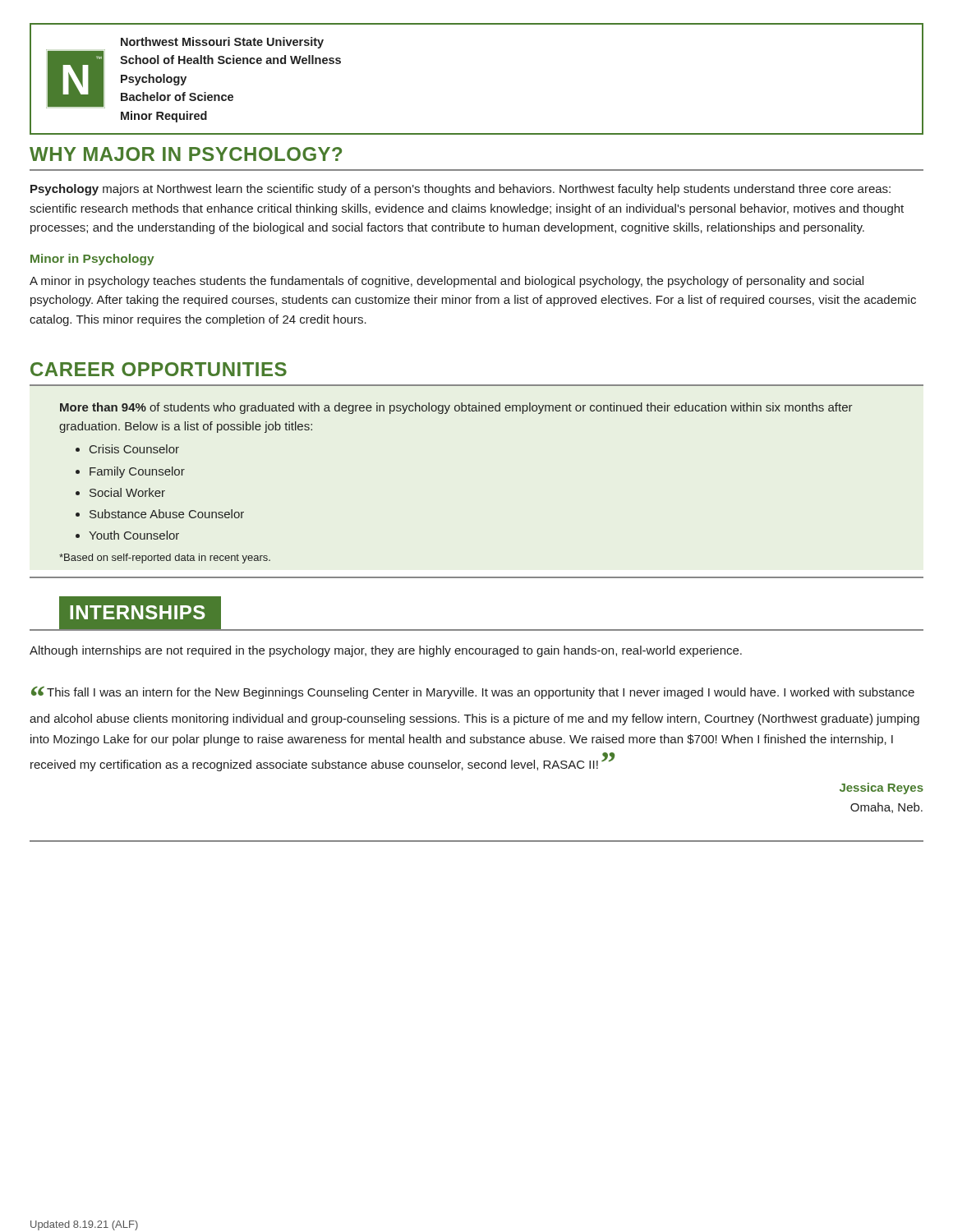Select the section header that says "WHY MAJOR IN PSYCHOLOGY?"
The width and height of the screenshot is (953, 1232).
[187, 154]
